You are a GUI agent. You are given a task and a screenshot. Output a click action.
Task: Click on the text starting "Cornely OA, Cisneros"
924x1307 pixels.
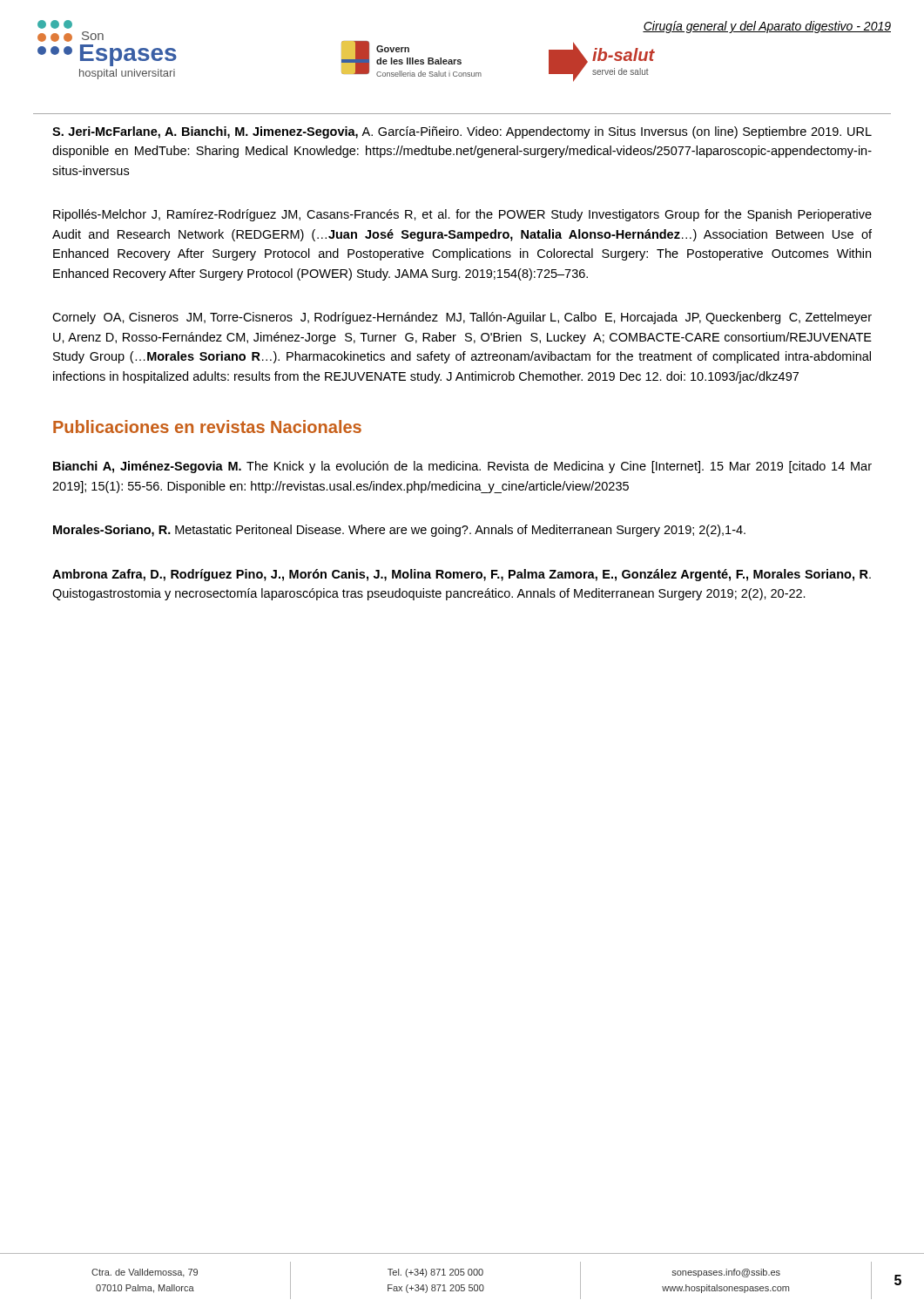(462, 347)
